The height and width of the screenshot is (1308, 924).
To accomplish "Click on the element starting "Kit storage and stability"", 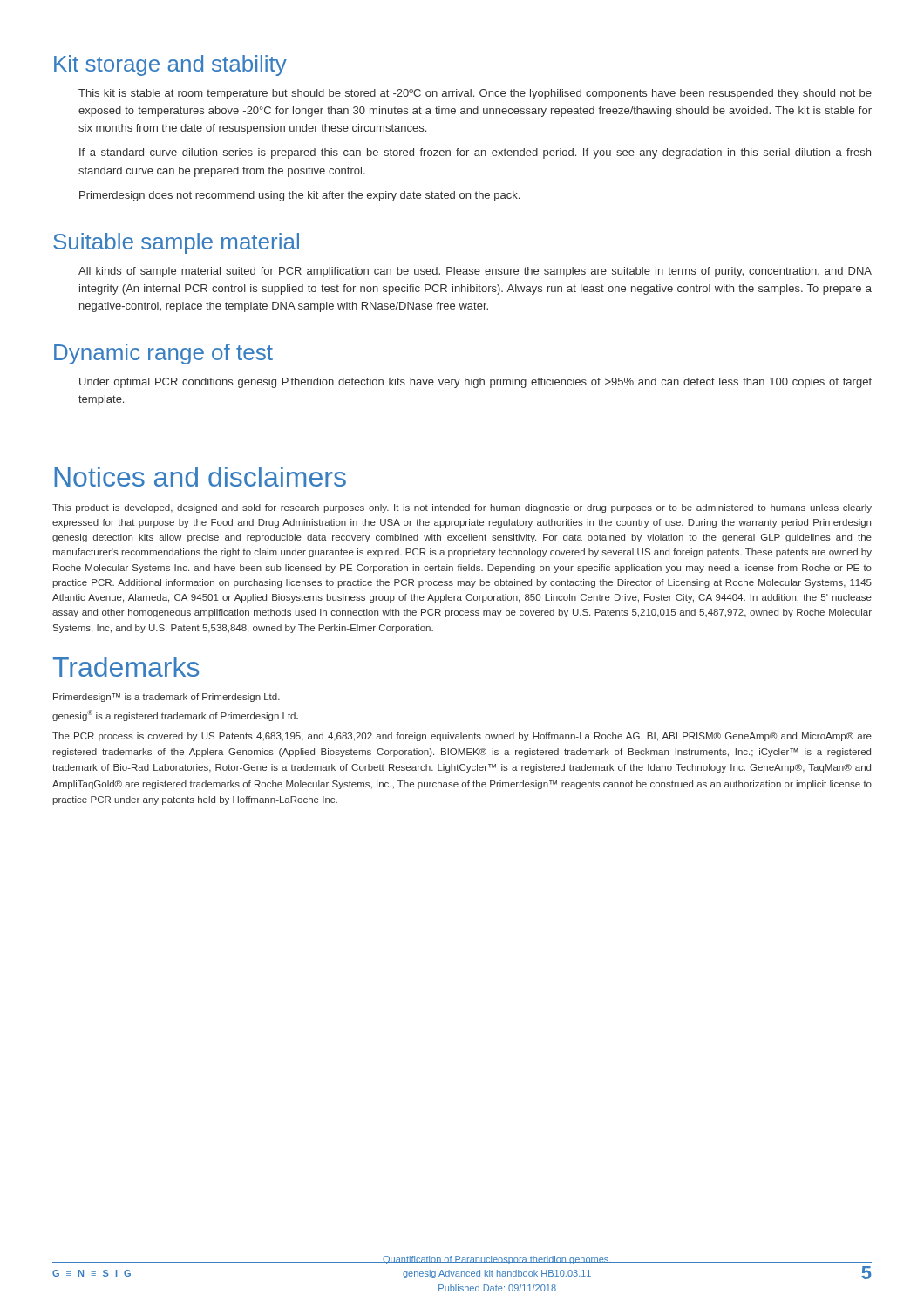I will pos(169,64).
